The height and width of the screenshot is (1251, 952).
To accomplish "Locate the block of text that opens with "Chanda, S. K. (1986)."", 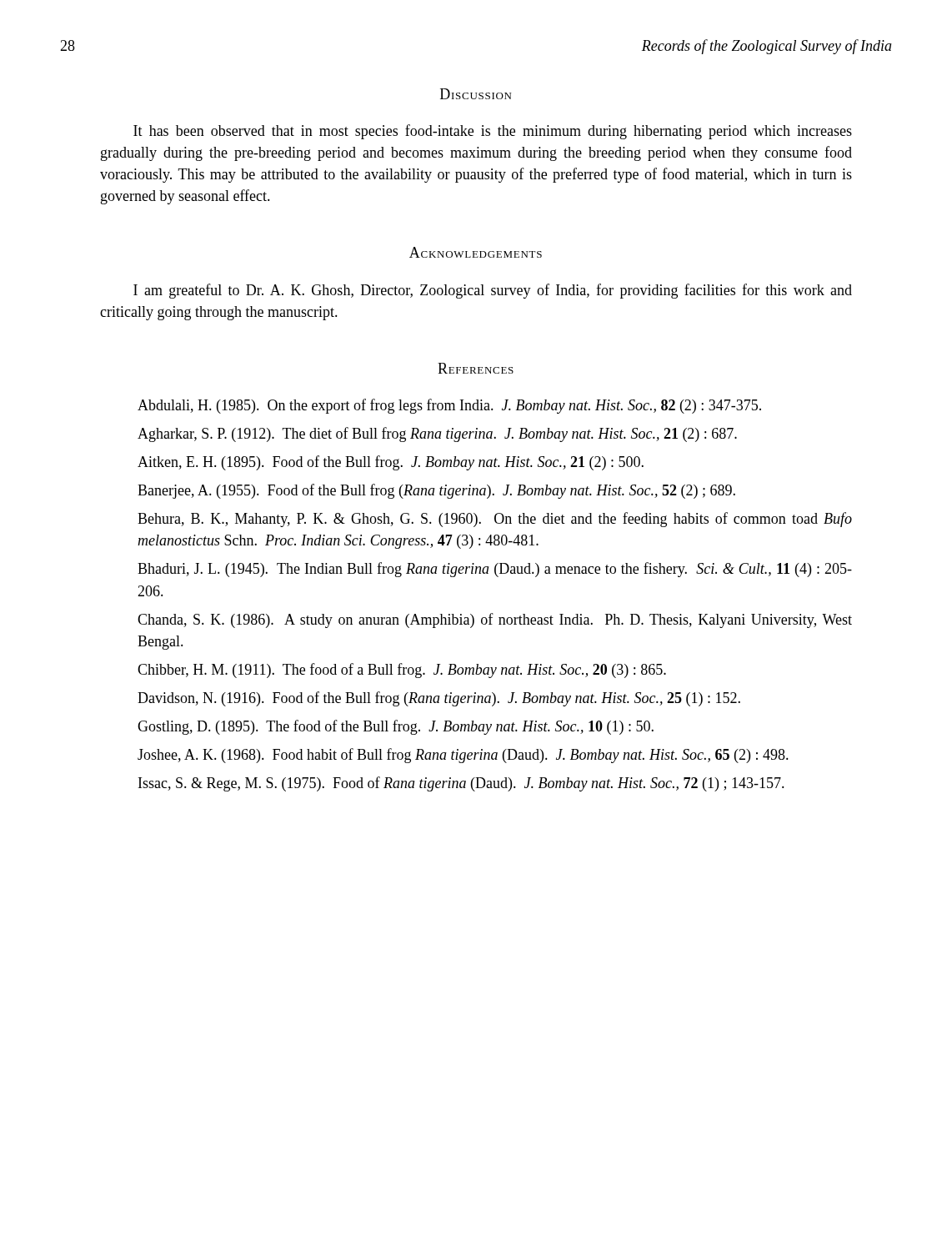I will (495, 630).
